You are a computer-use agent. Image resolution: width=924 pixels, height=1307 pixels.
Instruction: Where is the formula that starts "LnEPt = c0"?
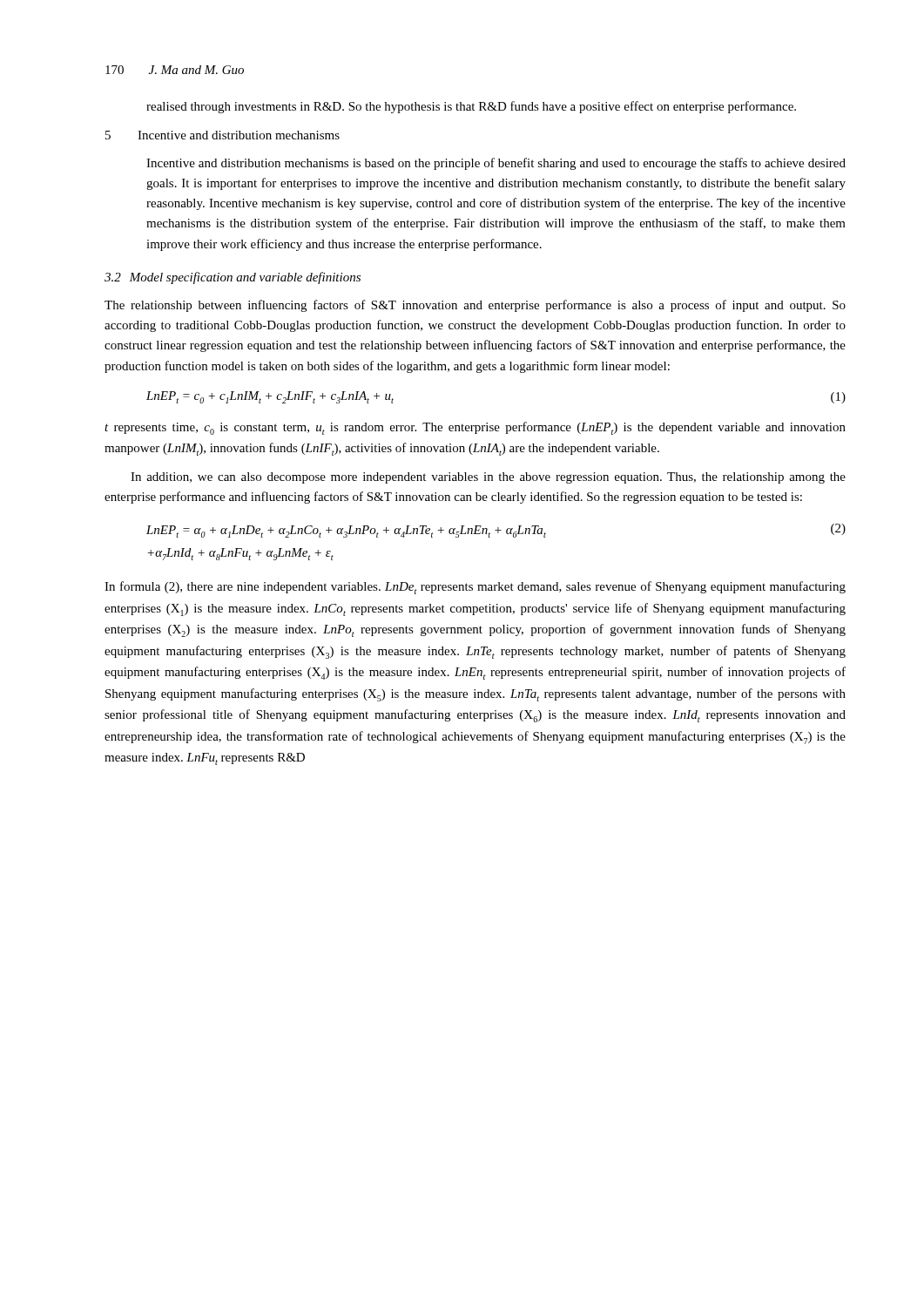point(269,397)
